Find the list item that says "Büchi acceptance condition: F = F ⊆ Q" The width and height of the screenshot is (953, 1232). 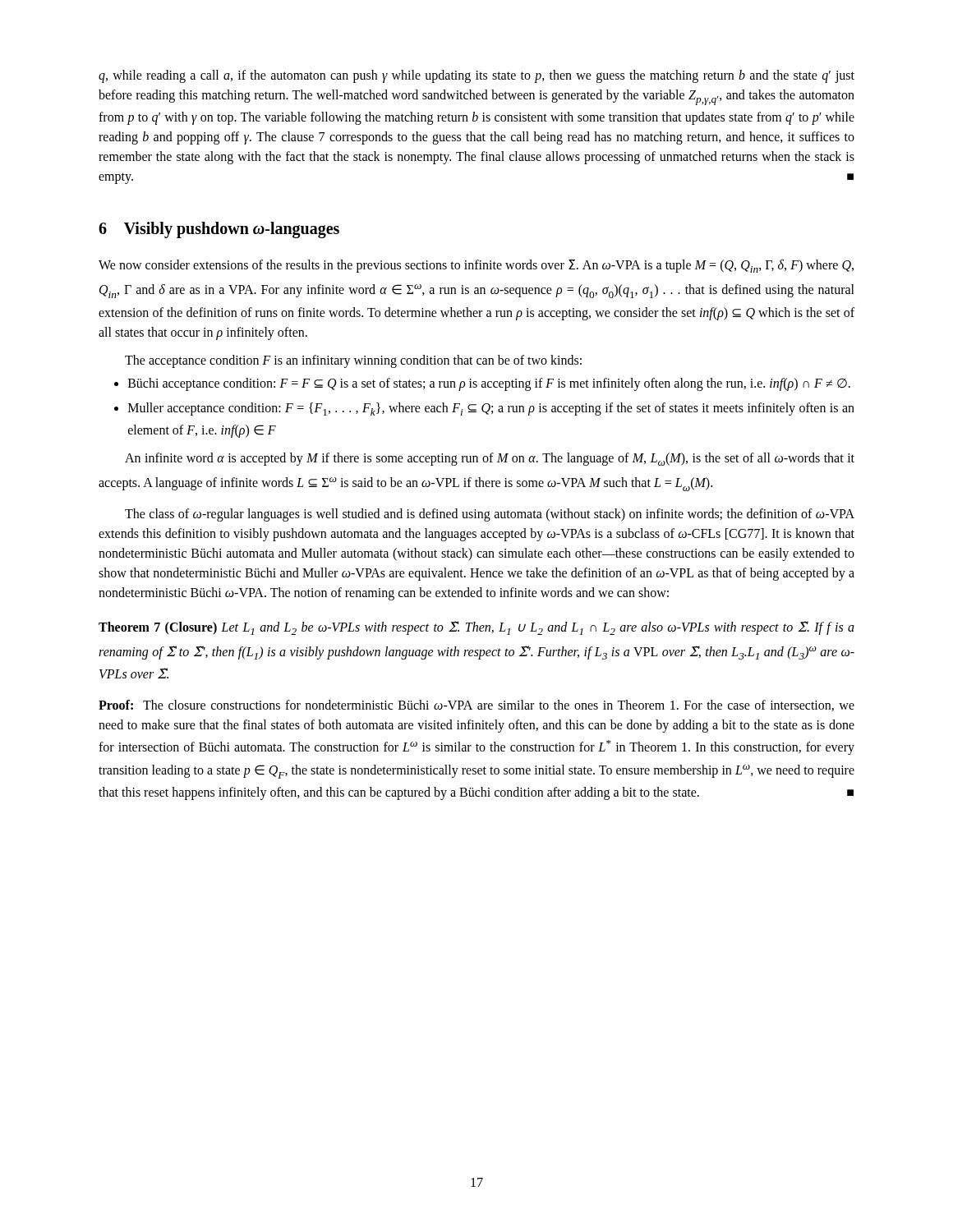[489, 383]
